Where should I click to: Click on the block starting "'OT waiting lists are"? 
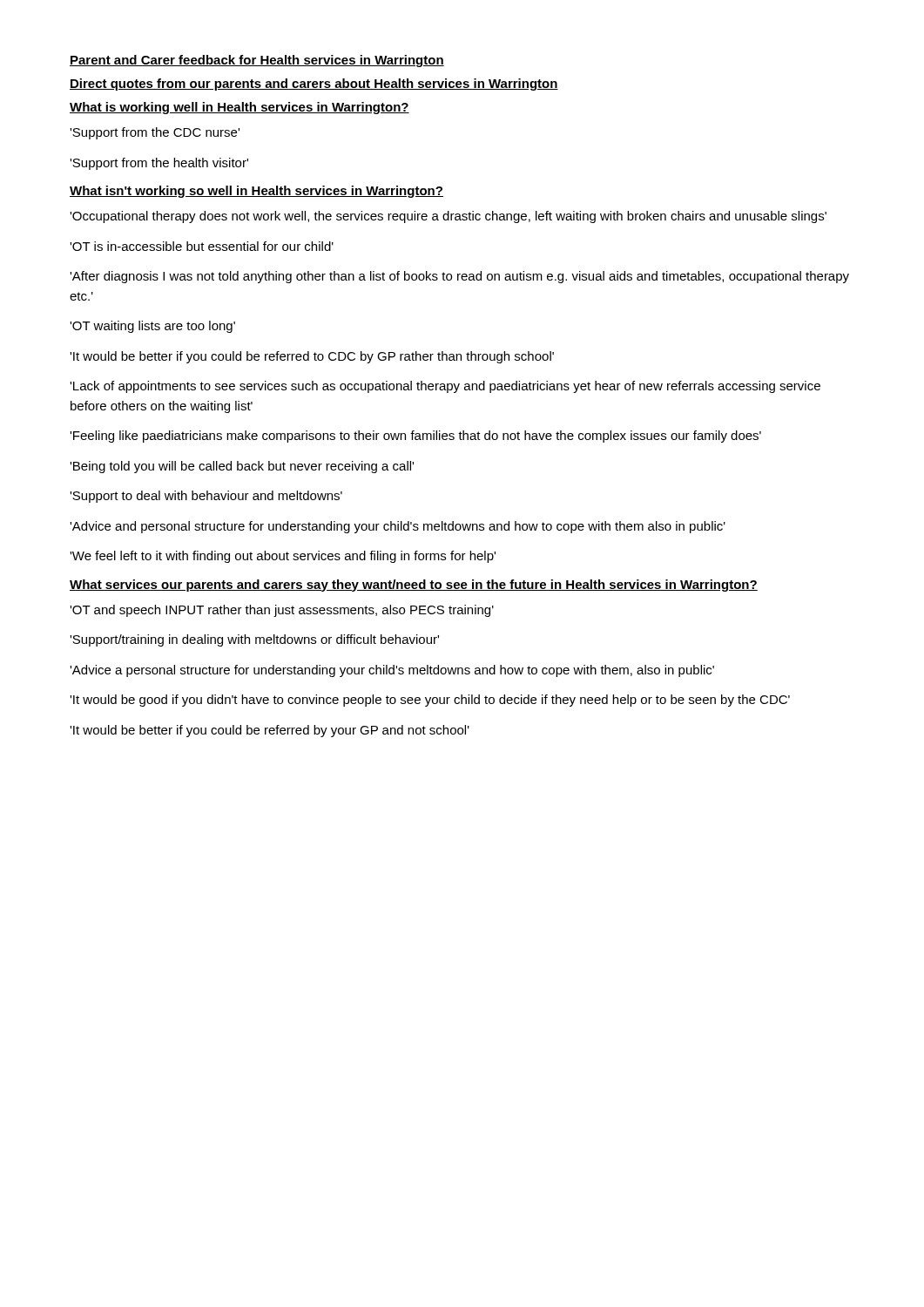[153, 325]
